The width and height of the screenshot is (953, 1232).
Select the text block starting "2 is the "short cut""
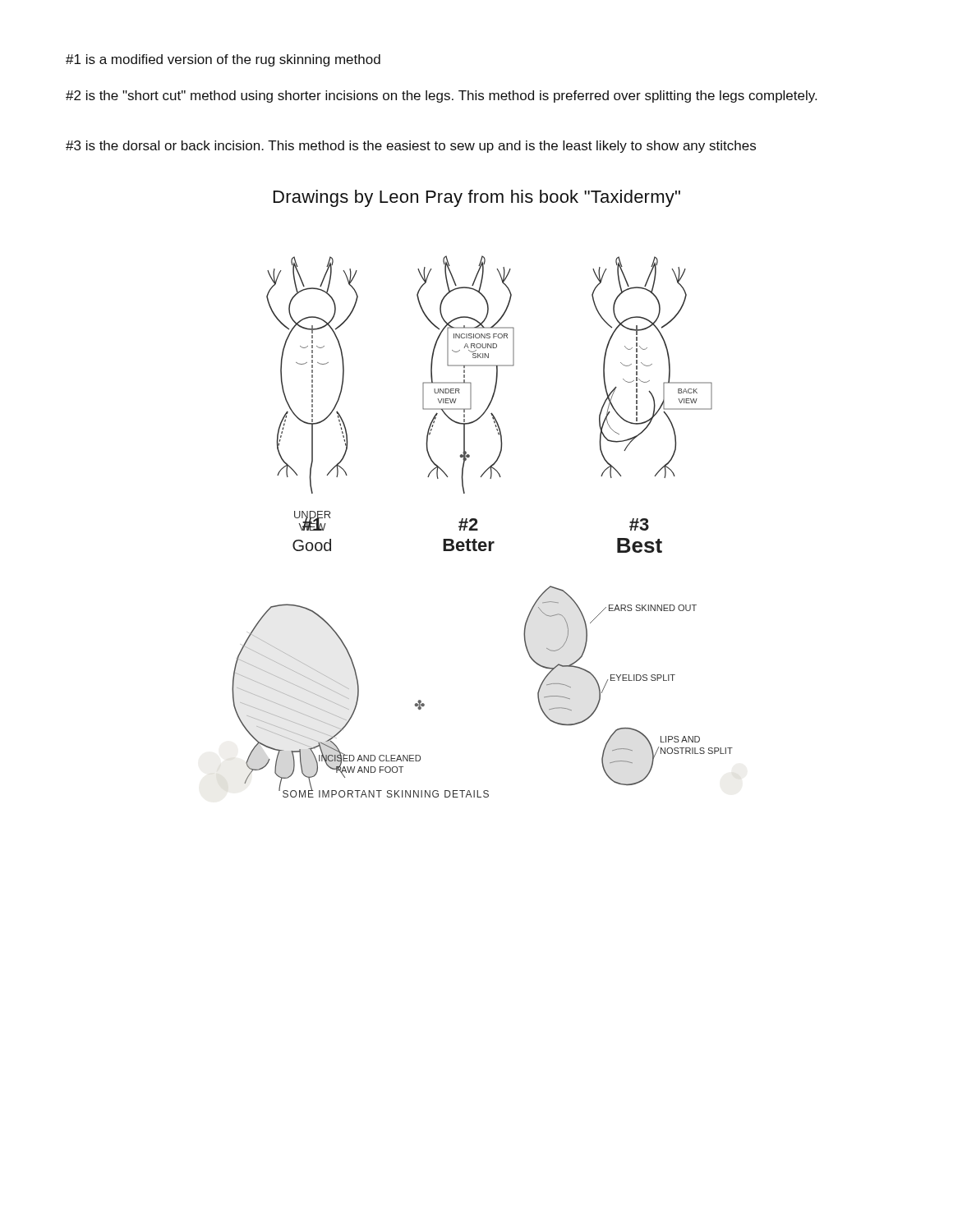point(442,95)
